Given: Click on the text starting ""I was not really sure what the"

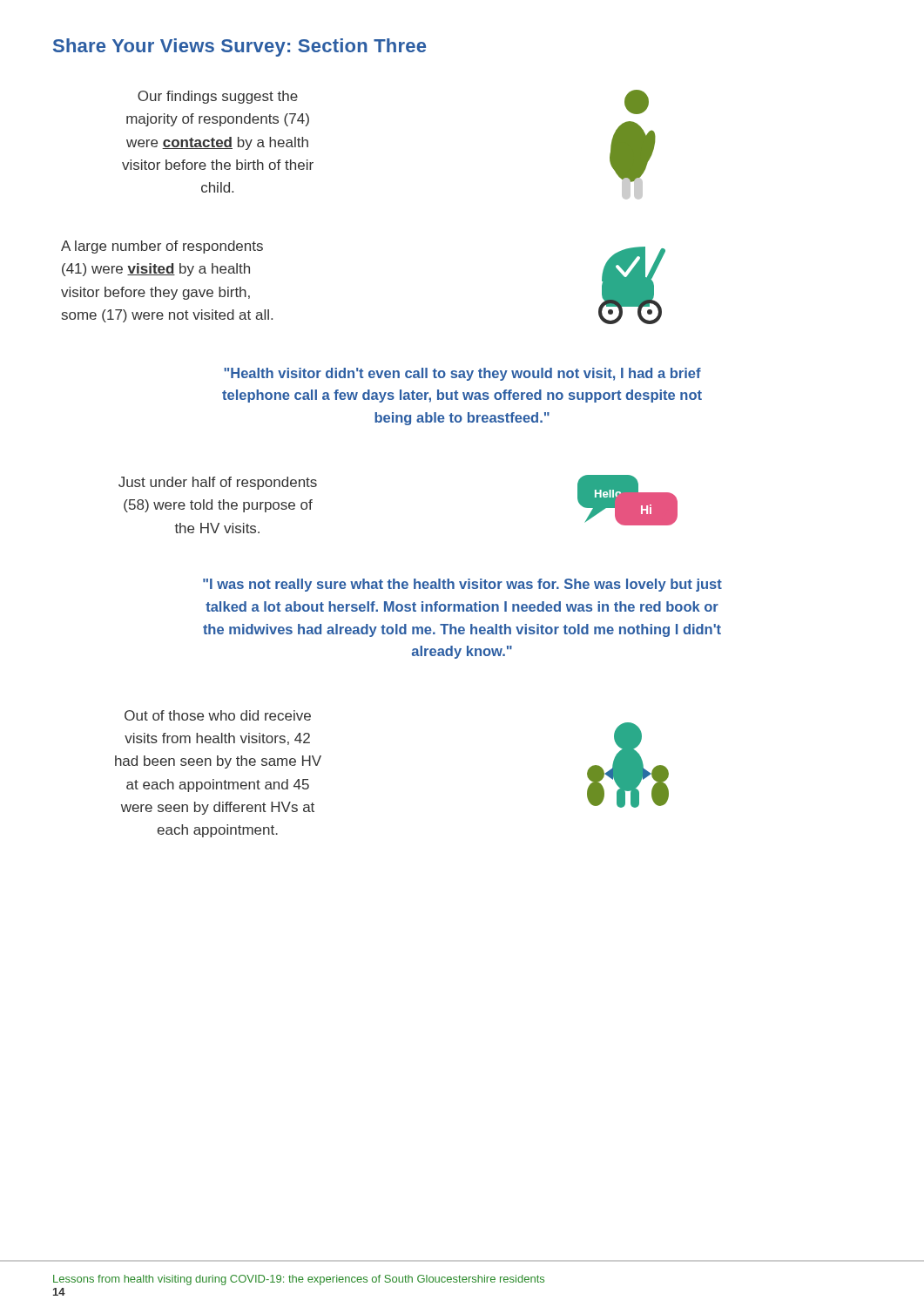Looking at the screenshot, I should coord(462,618).
